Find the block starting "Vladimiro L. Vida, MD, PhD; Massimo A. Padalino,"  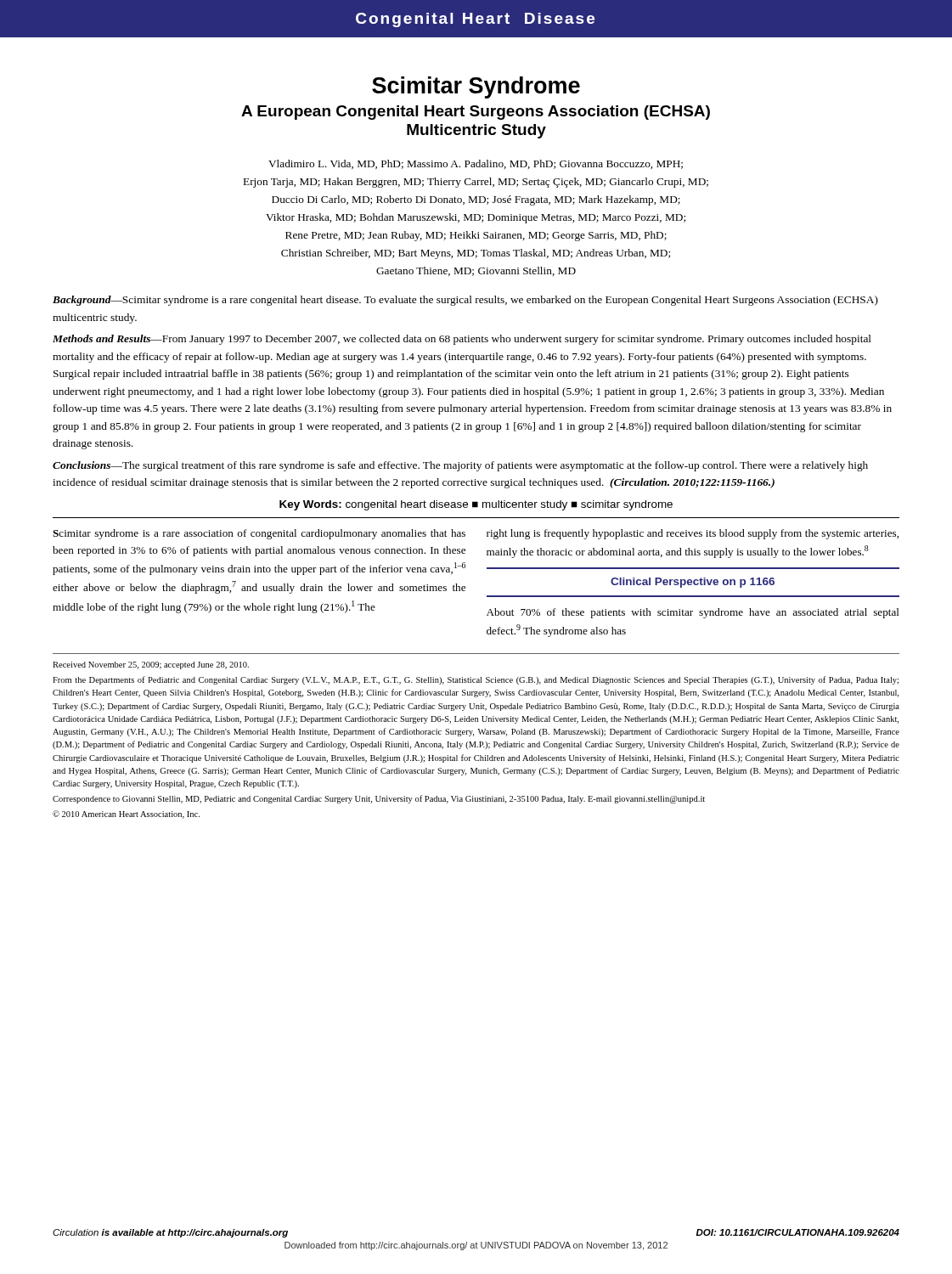click(476, 217)
